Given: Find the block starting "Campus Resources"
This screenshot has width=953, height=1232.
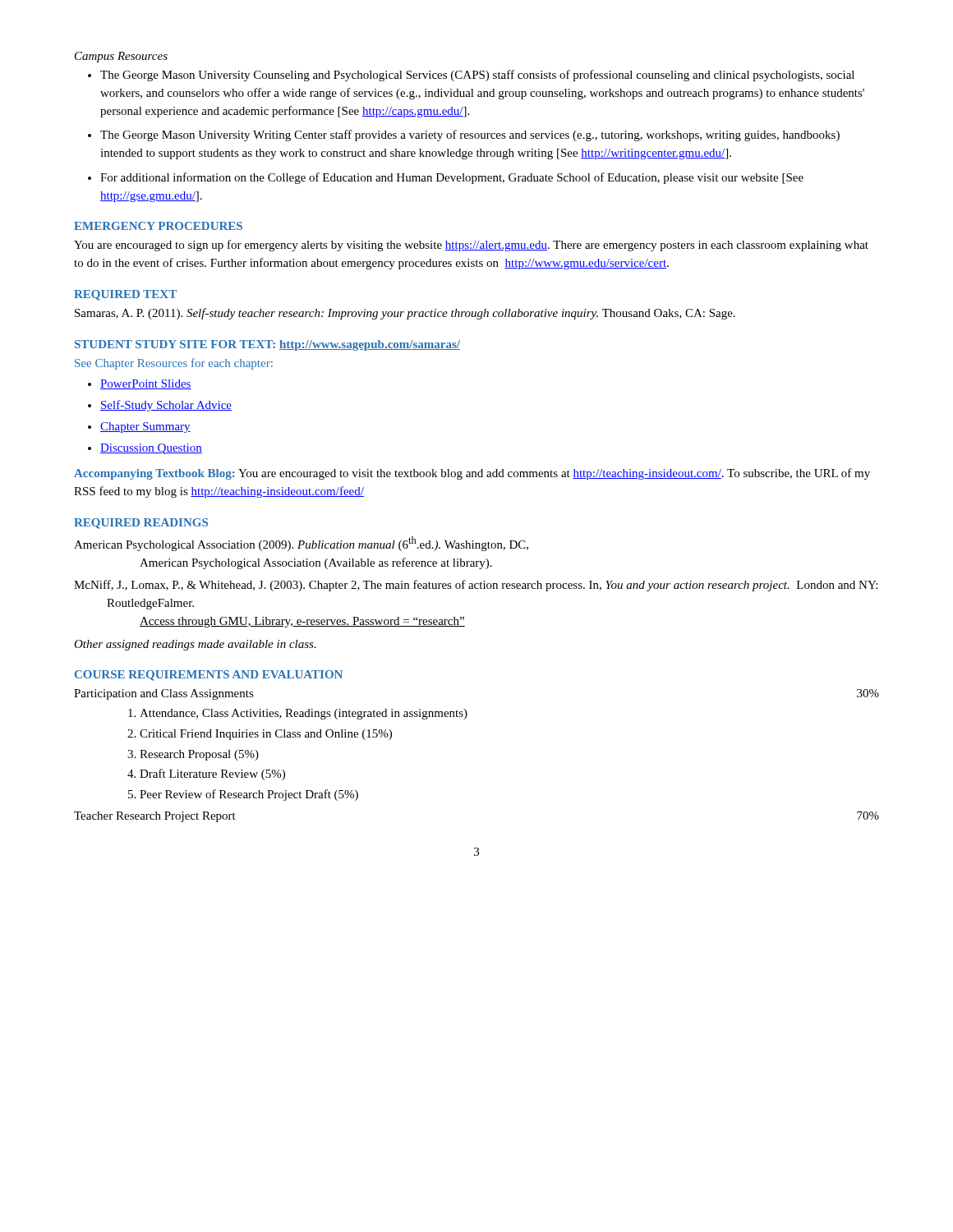Looking at the screenshot, I should click(x=121, y=57).
